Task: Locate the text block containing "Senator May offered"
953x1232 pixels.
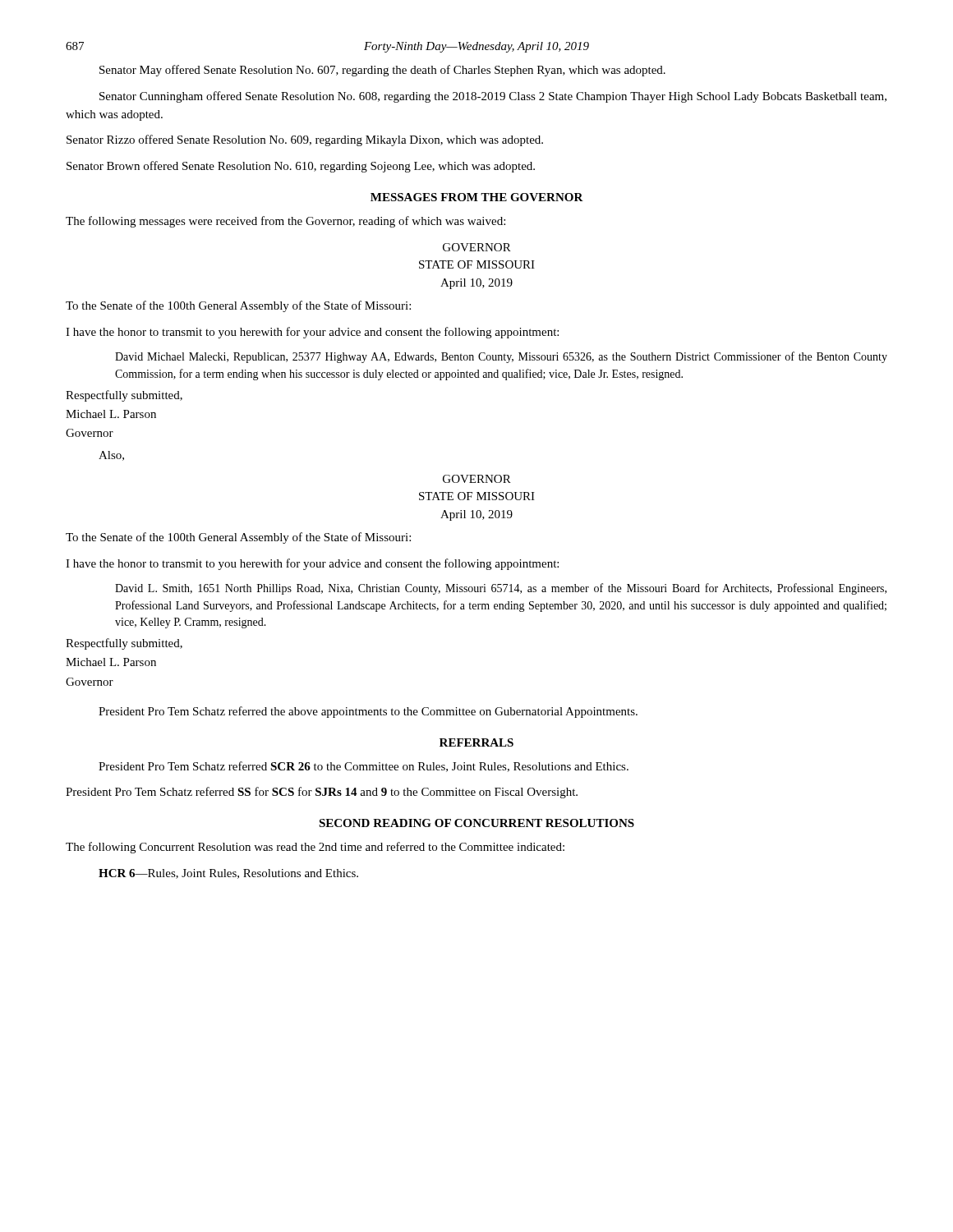Action: click(476, 71)
